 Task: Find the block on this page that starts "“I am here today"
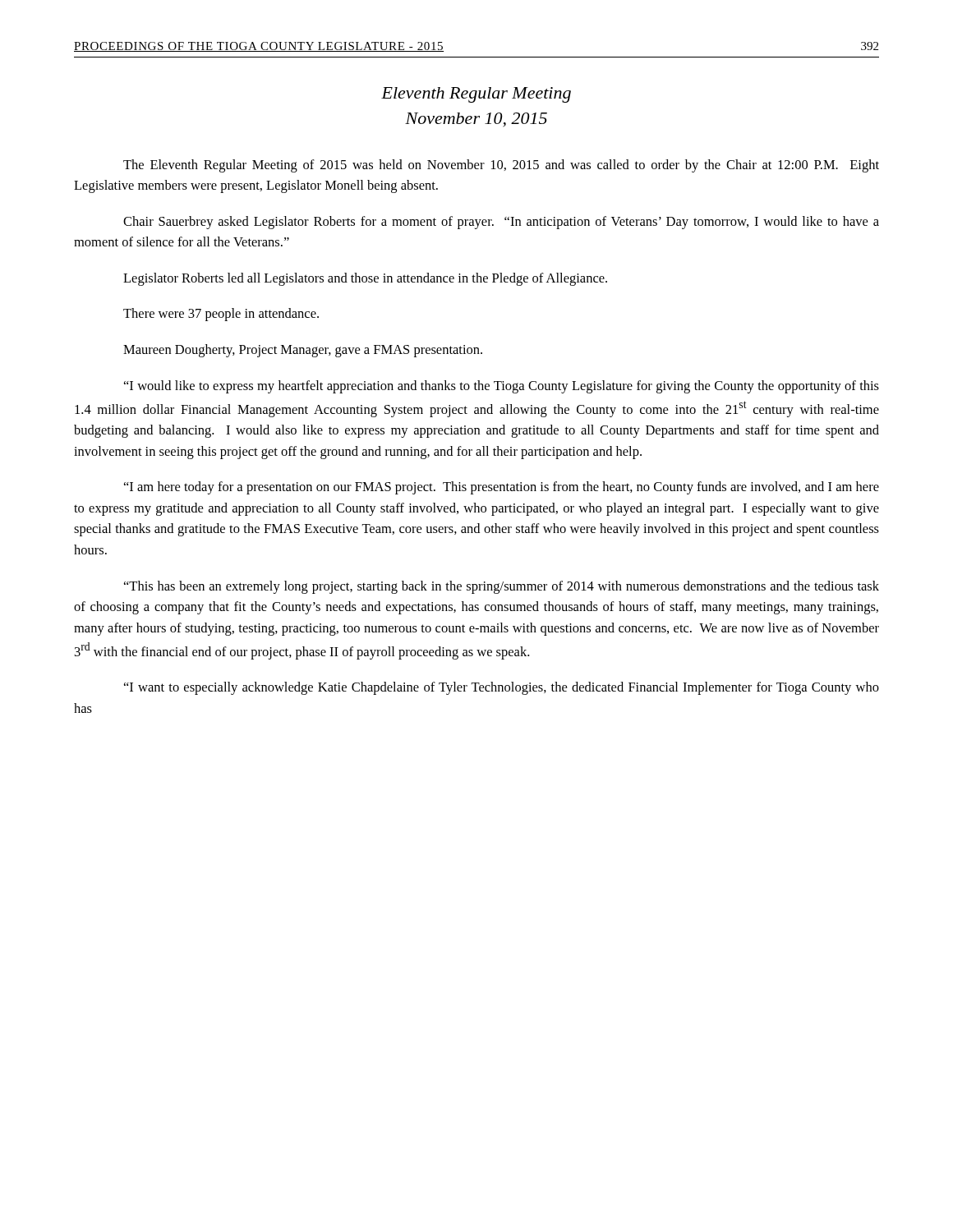point(476,518)
